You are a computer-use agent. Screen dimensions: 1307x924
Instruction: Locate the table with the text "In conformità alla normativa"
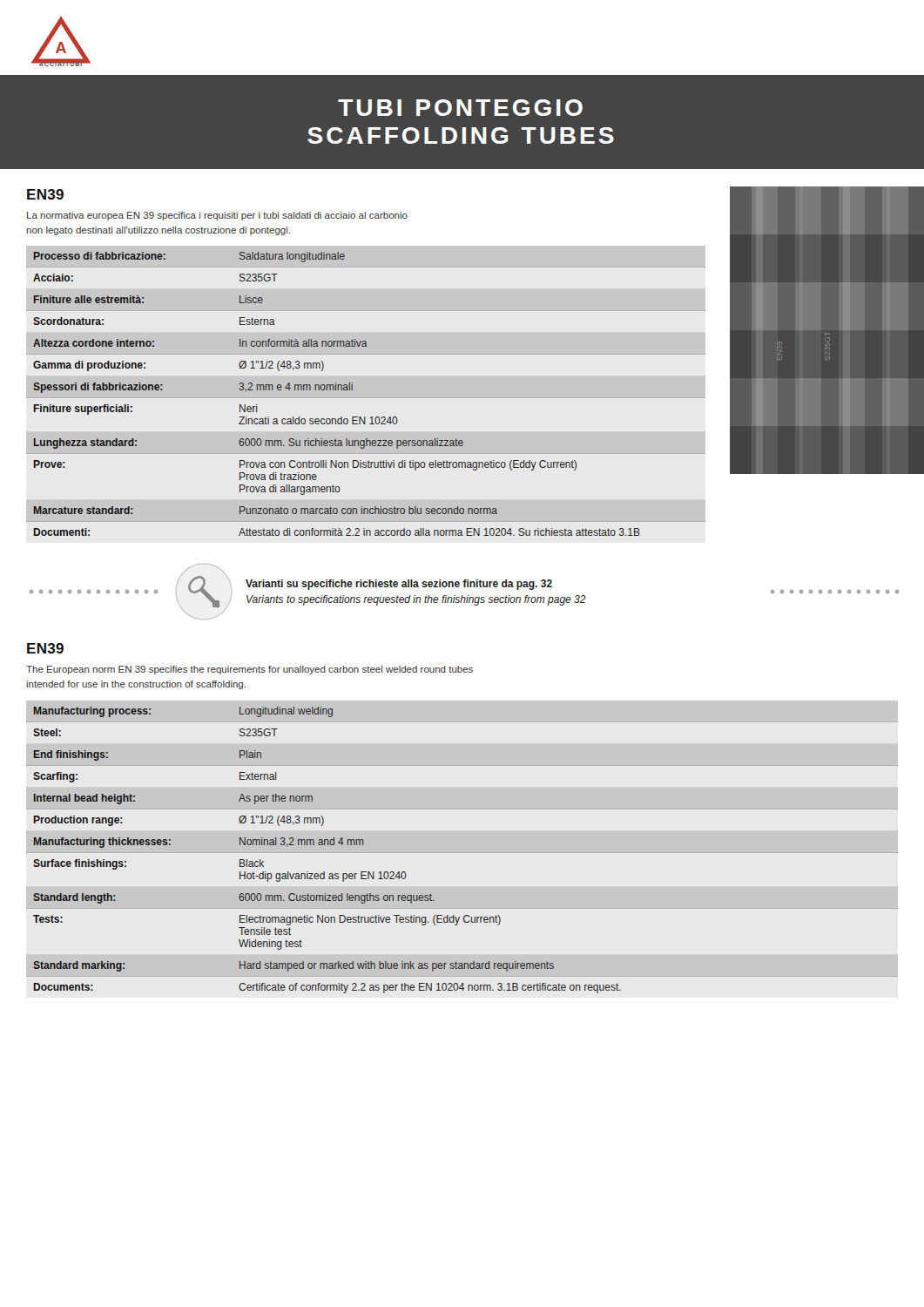coord(366,395)
